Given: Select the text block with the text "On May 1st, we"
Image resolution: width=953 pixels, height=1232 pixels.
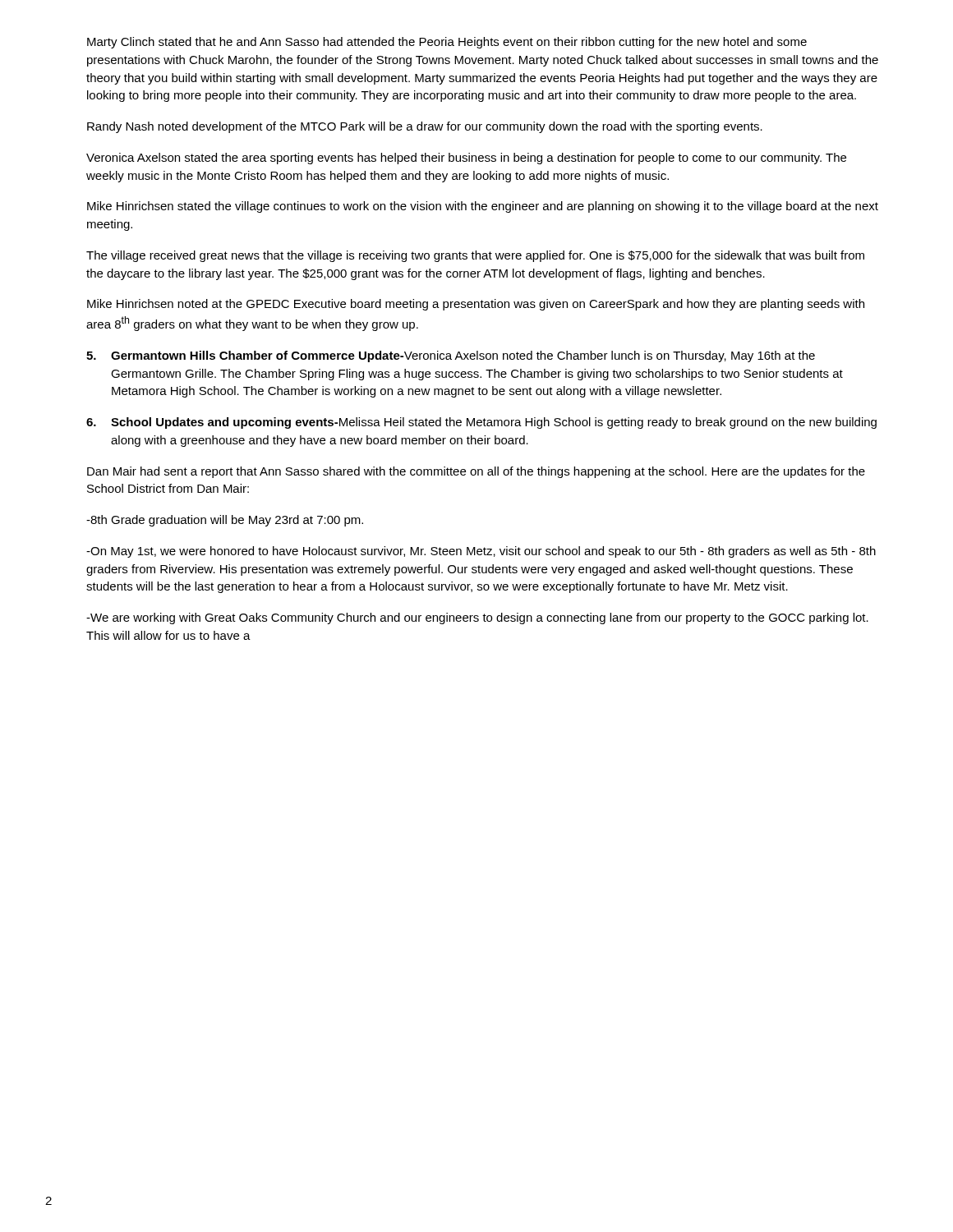Looking at the screenshot, I should (x=481, y=568).
